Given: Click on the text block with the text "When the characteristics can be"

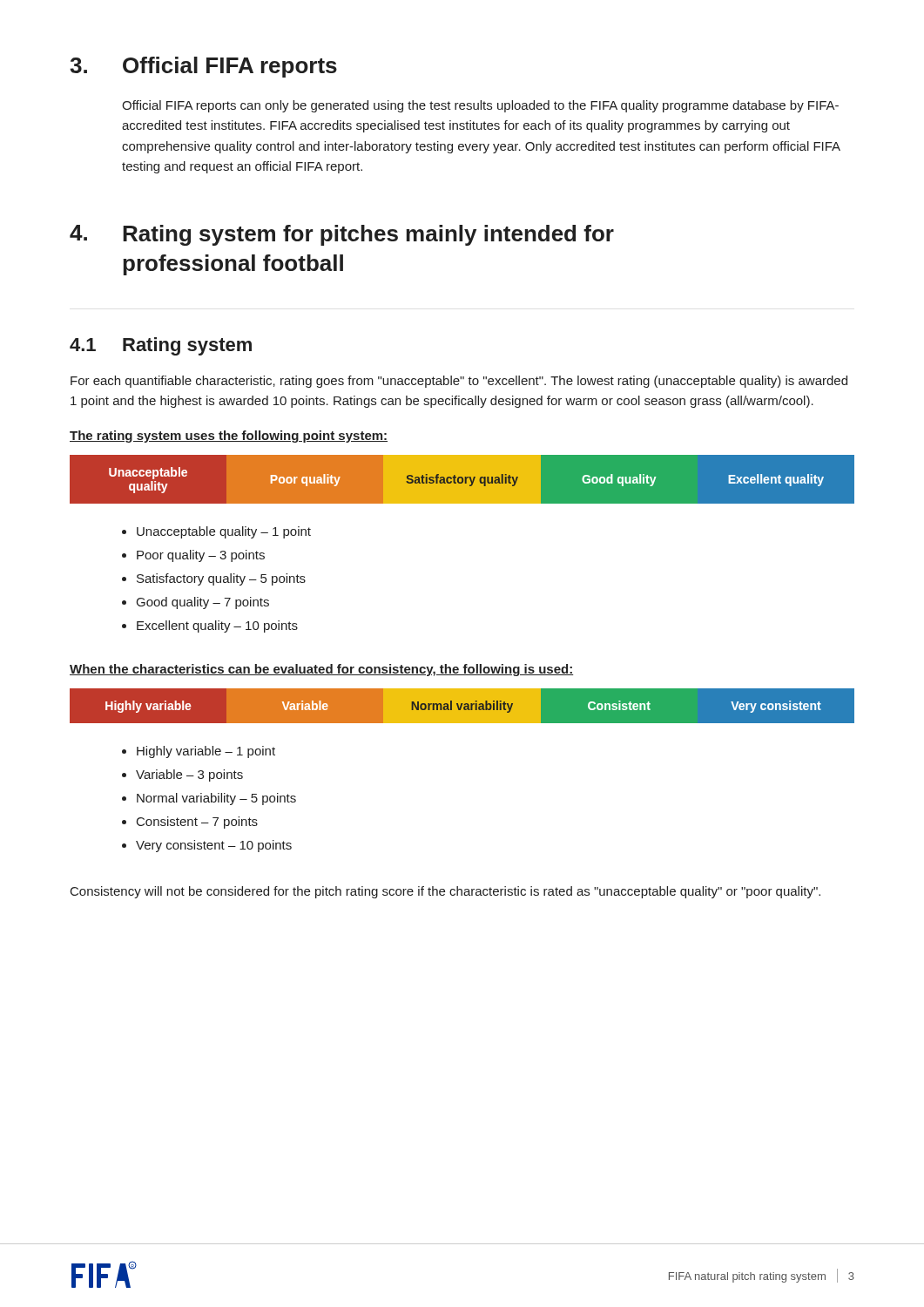Looking at the screenshot, I should [321, 669].
